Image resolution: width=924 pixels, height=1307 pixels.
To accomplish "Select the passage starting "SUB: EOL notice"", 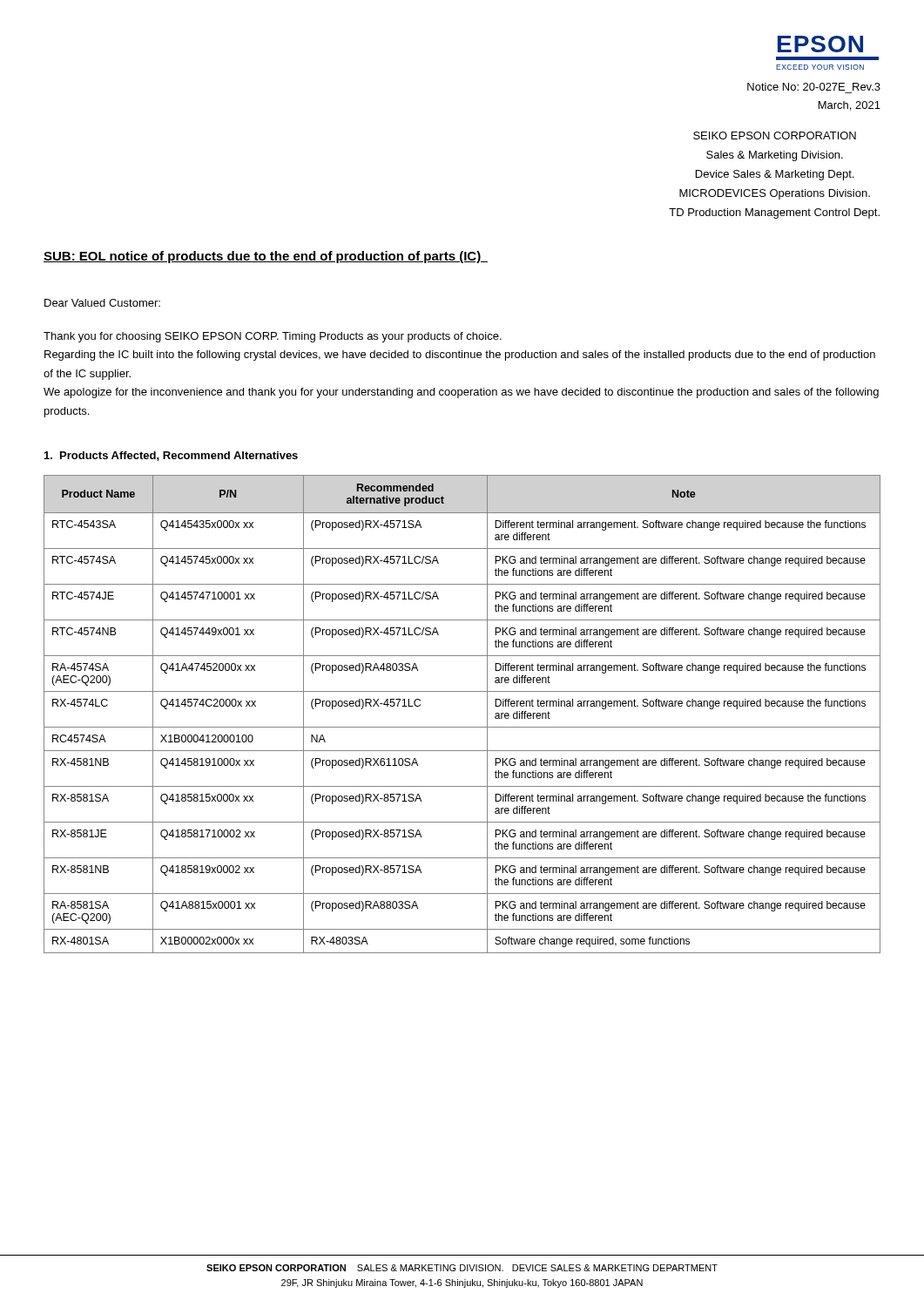I will click(x=265, y=256).
